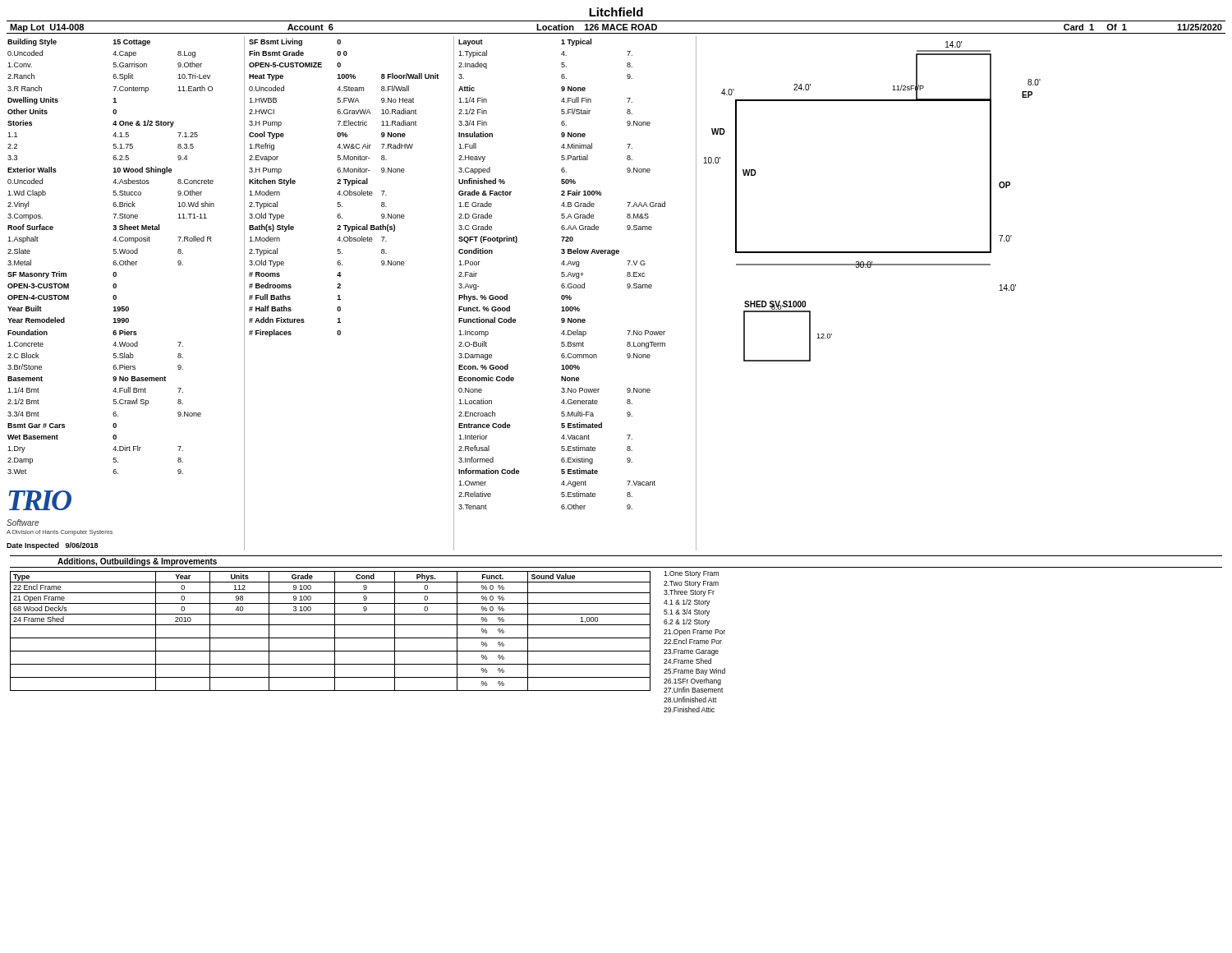Locate the schematic
Screen dimensions: 953x1232
[964, 209]
